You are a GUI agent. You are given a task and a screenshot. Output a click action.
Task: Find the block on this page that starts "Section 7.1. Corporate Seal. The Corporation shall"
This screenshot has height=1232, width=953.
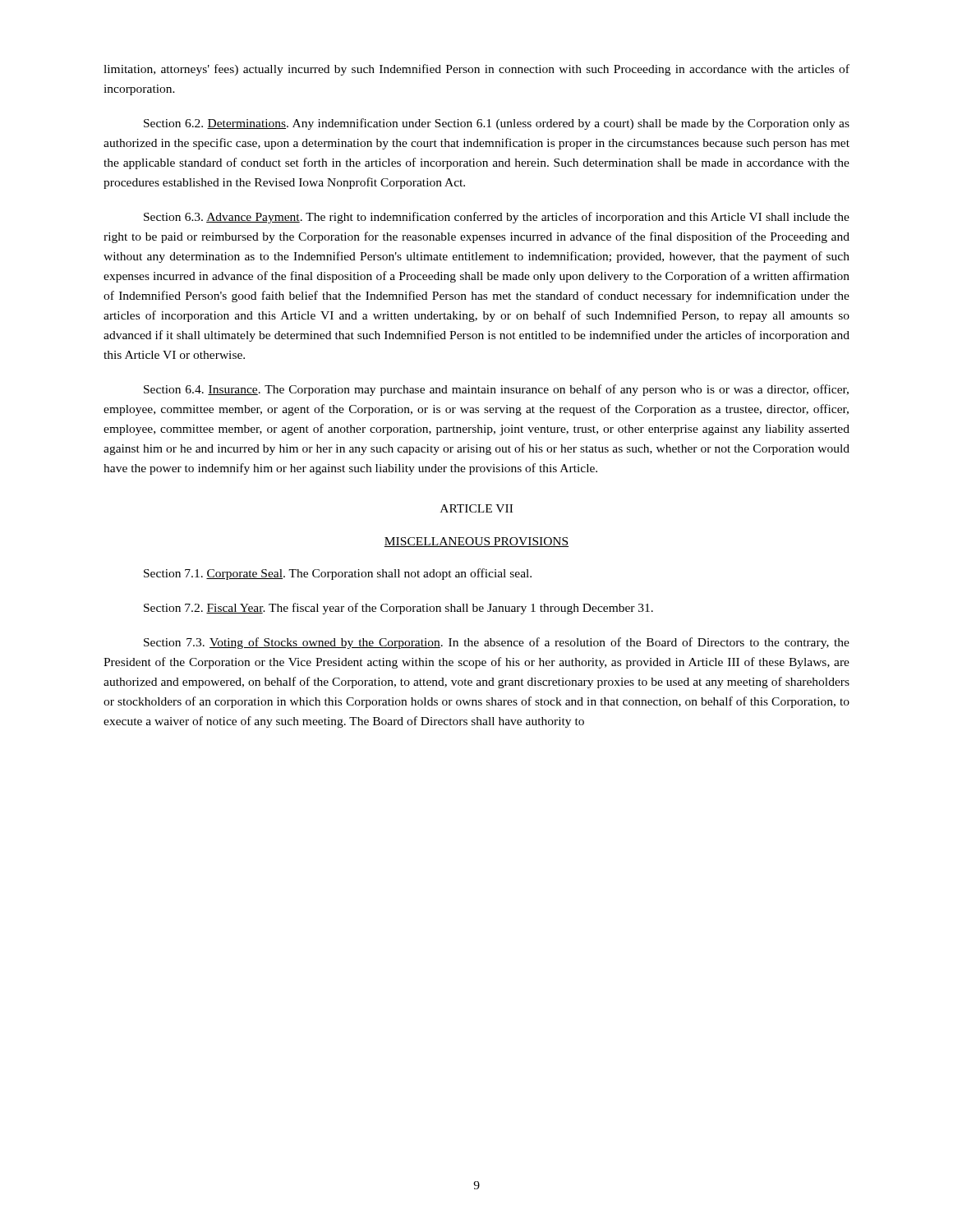[x=338, y=573]
